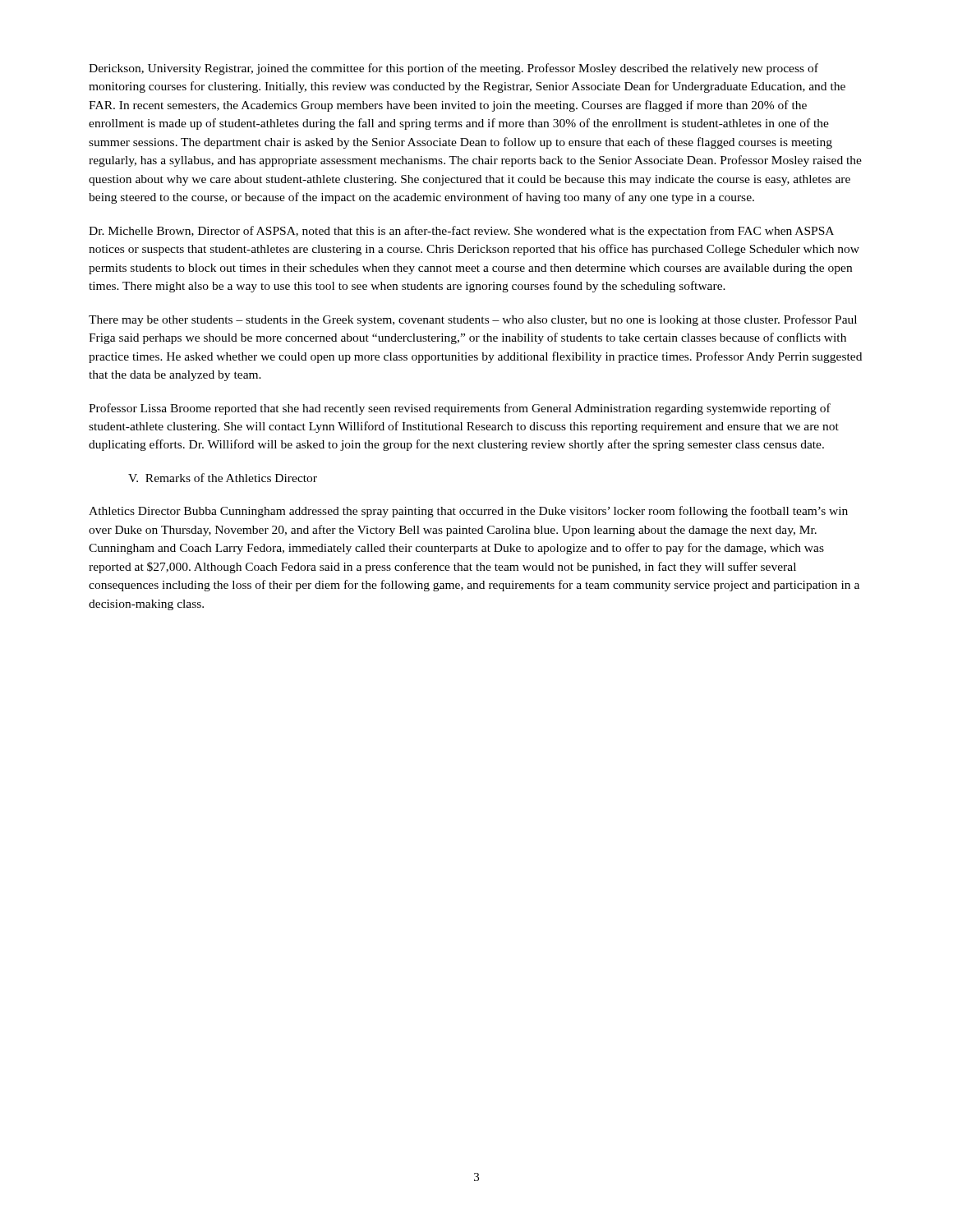Image resolution: width=953 pixels, height=1232 pixels.
Task: Click on the section header containing "V. Remarks of the Athletics"
Action: coord(223,478)
